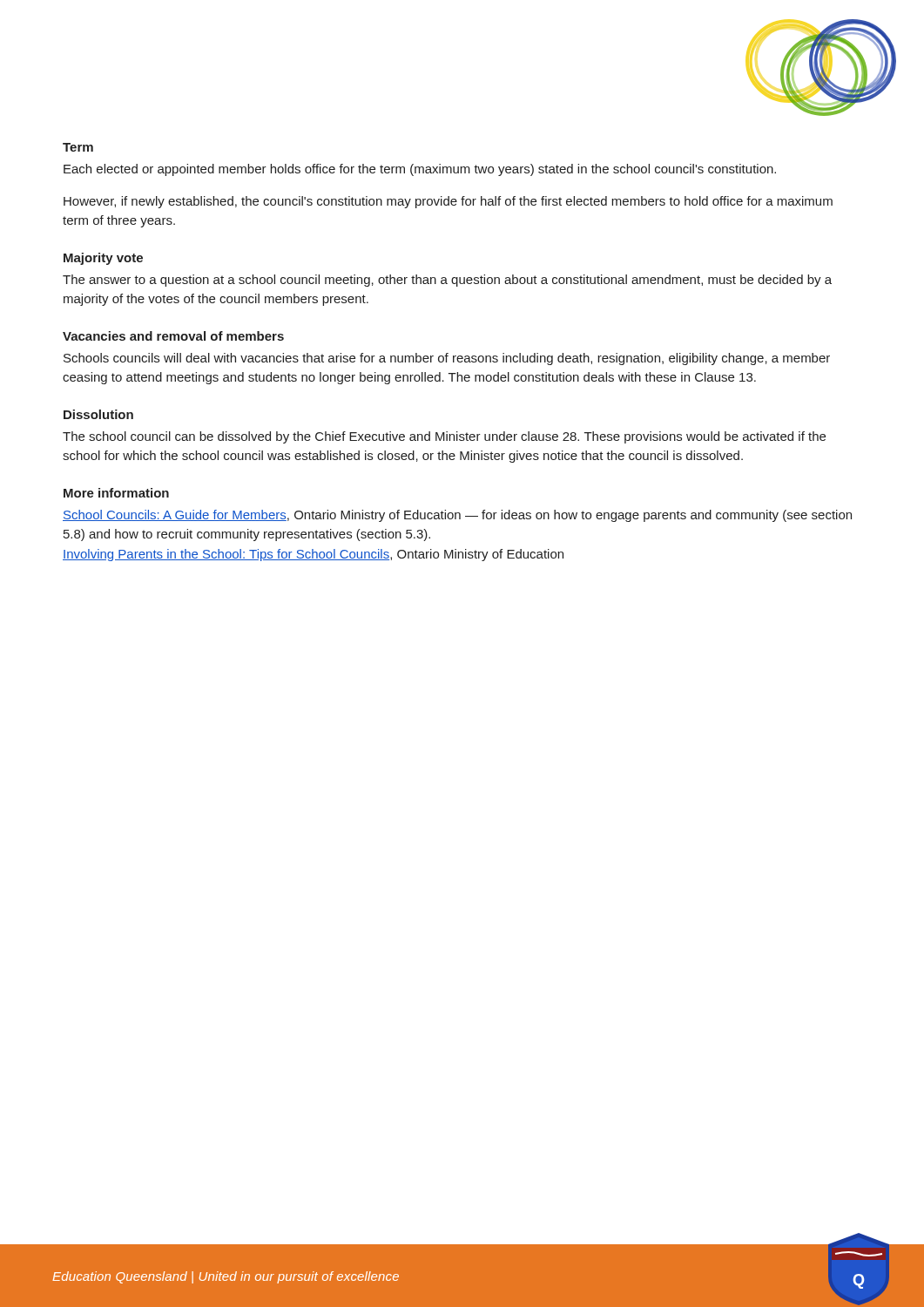Find the passage starting "Majority vote"
Viewport: 924px width, 1307px height.
103,257
